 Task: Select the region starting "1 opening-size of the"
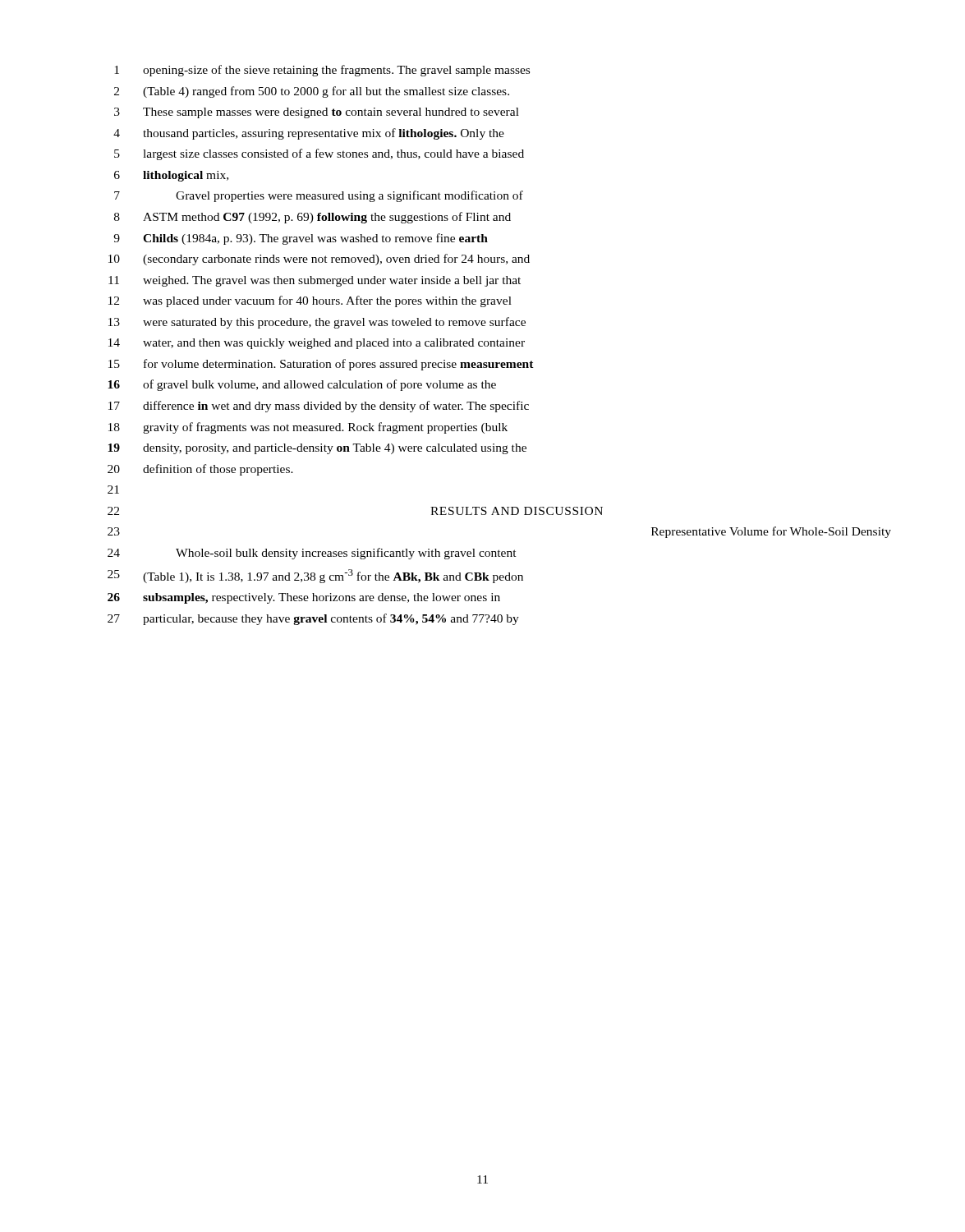(490, 122)
